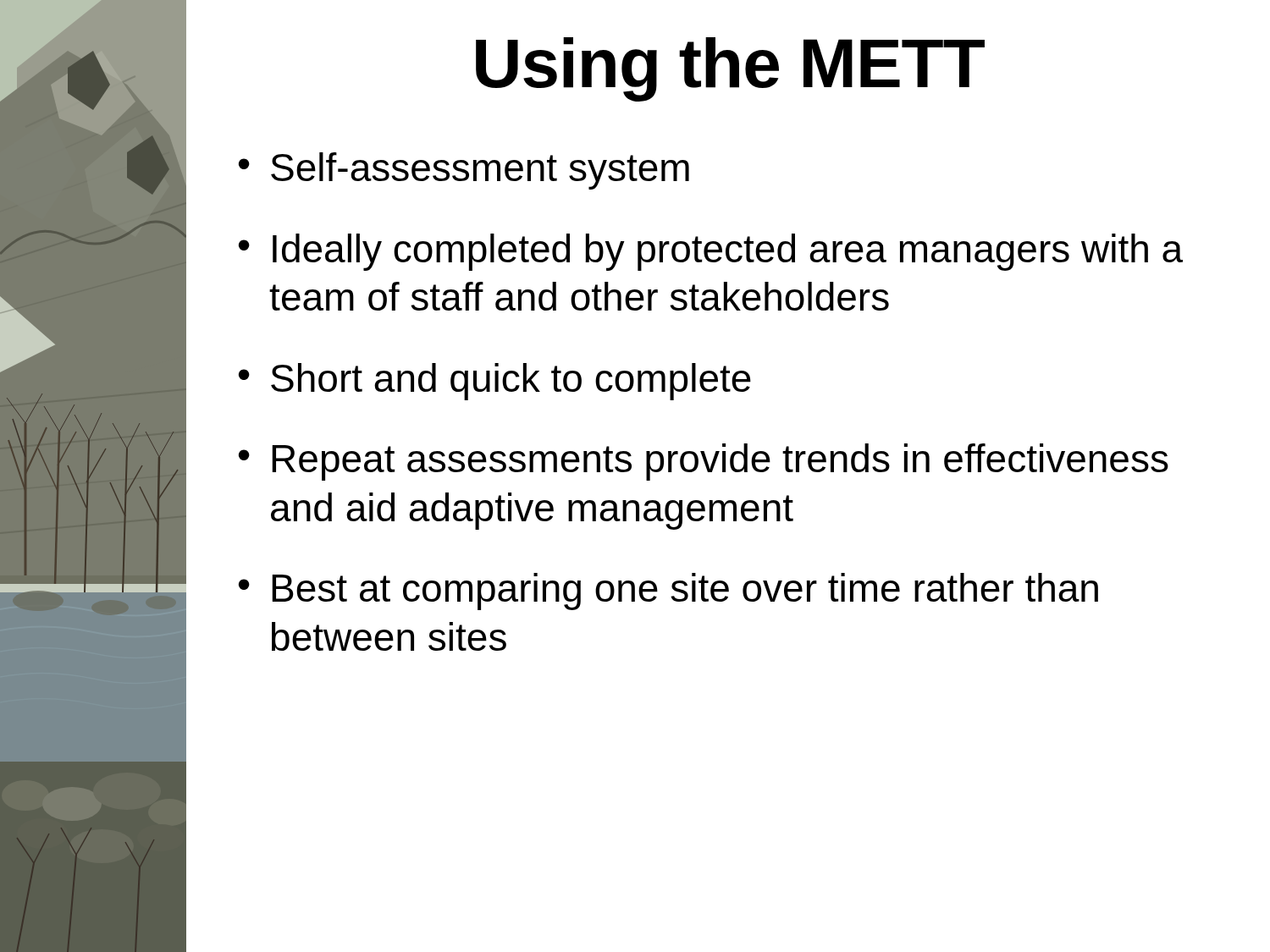This screenshot has height=952, width=1270.
Task: Click on the list item that reads "• Short and quick to complete"
Action: (x=495, y=379)
